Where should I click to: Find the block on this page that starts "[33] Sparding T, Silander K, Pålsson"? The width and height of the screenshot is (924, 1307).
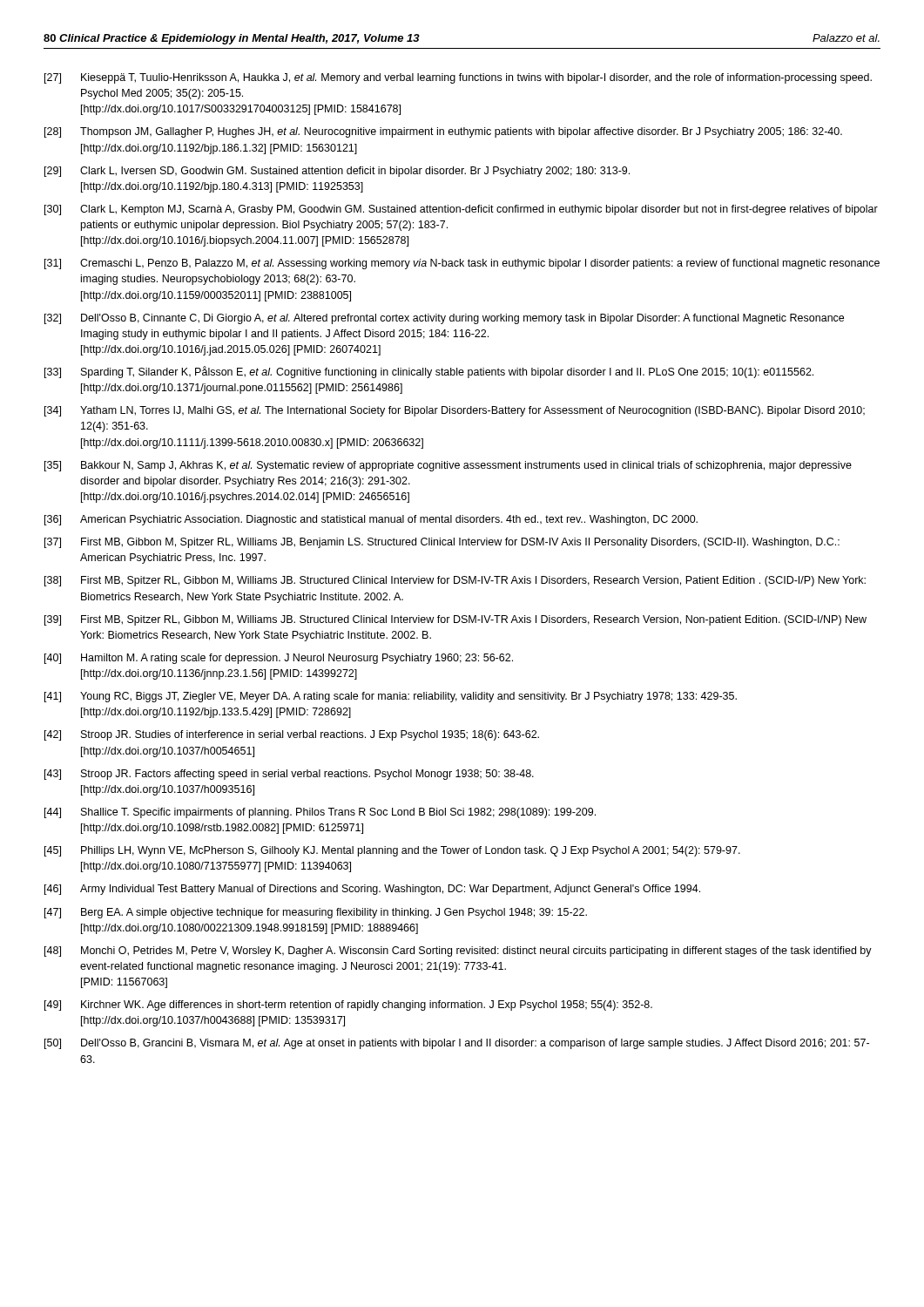click(x=462, y=380)
